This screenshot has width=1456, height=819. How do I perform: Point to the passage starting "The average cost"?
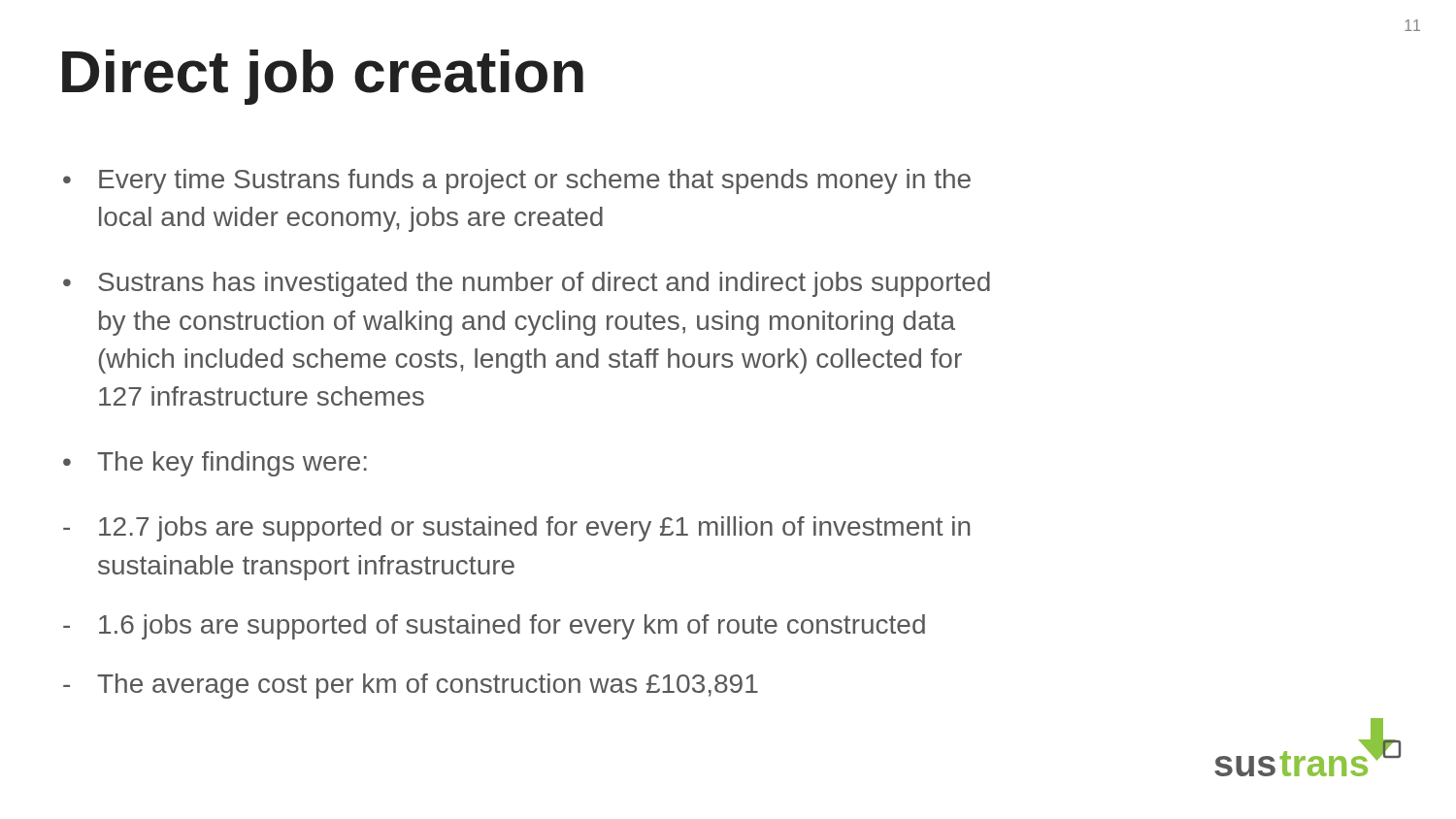(x=428, y=683)
